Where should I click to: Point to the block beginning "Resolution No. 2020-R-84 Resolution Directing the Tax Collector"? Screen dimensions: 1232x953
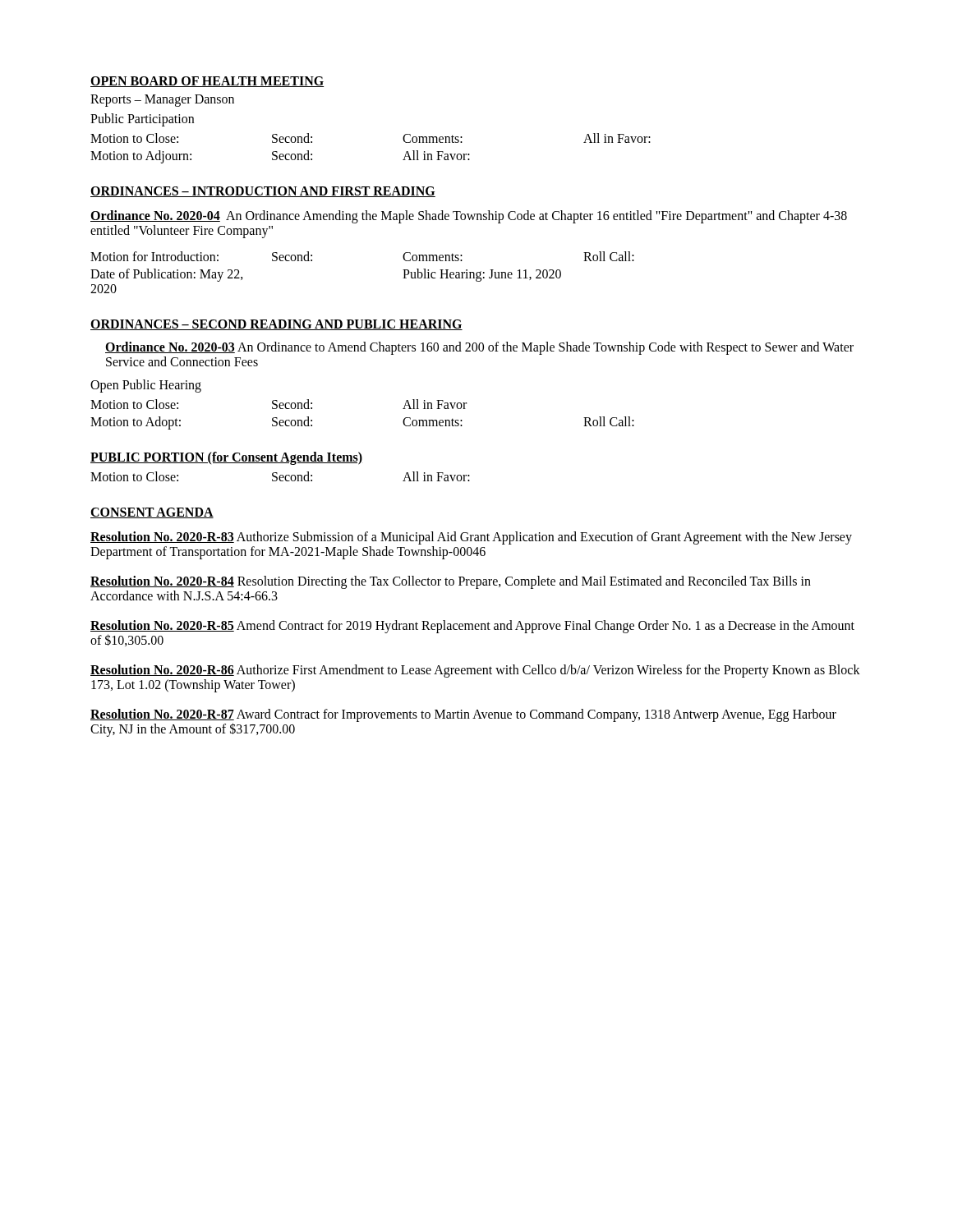pyautogui.click(x=476, y=589)
